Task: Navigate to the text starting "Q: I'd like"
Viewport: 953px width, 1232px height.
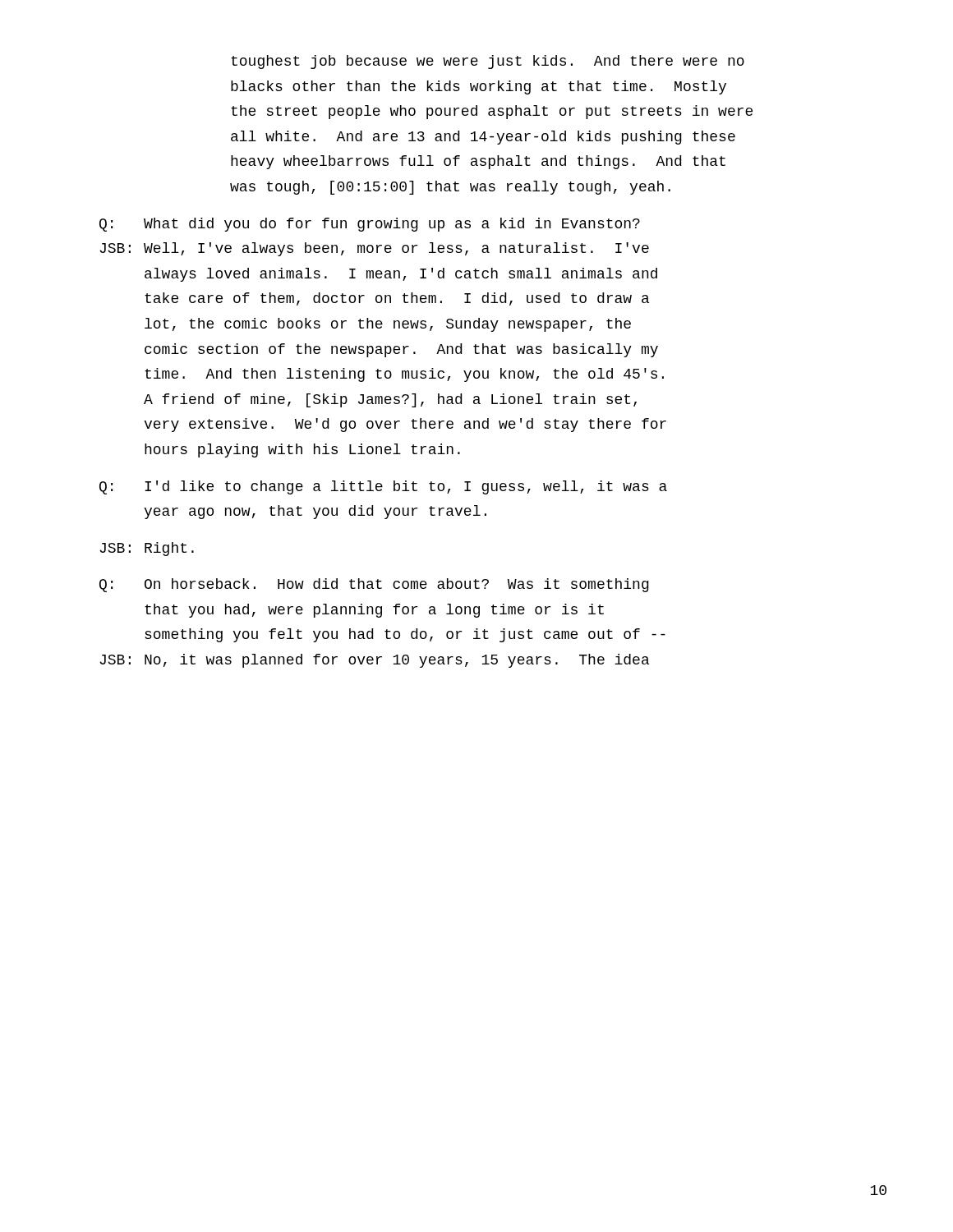Action: pos(493,499)
